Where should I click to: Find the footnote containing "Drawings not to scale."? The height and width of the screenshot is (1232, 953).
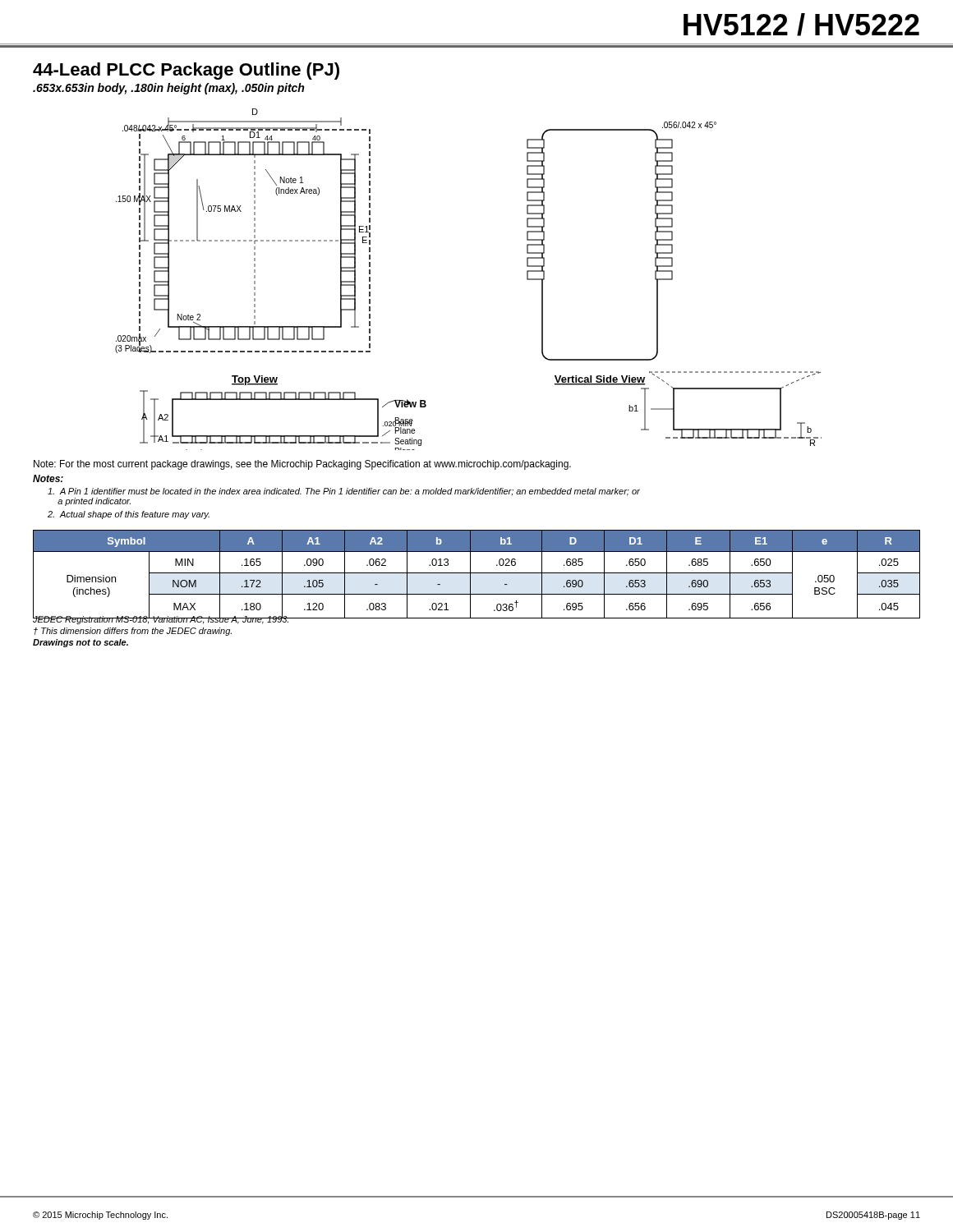[x=81, y=642]
